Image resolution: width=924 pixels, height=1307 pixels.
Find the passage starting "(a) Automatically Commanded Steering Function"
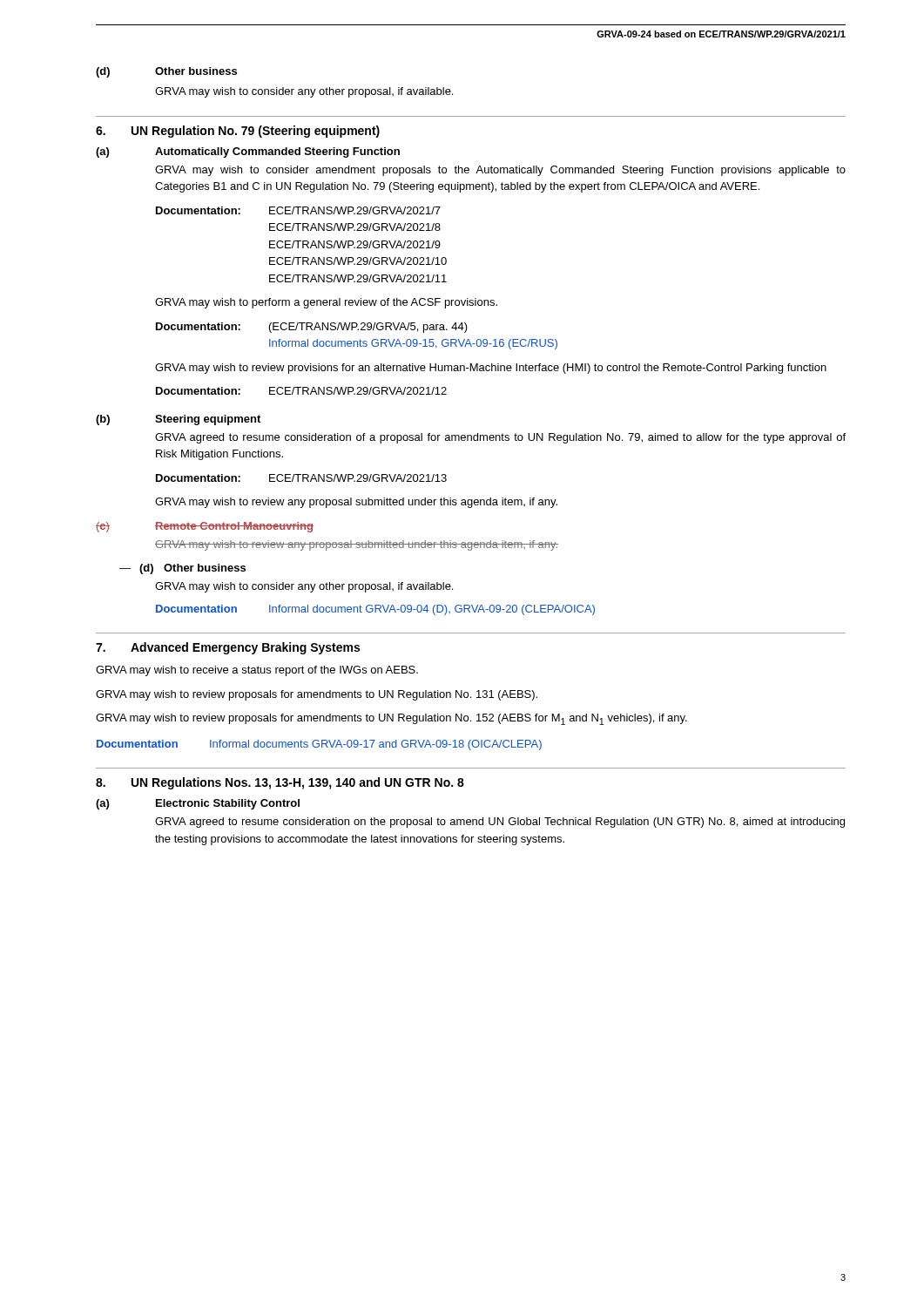248,151
